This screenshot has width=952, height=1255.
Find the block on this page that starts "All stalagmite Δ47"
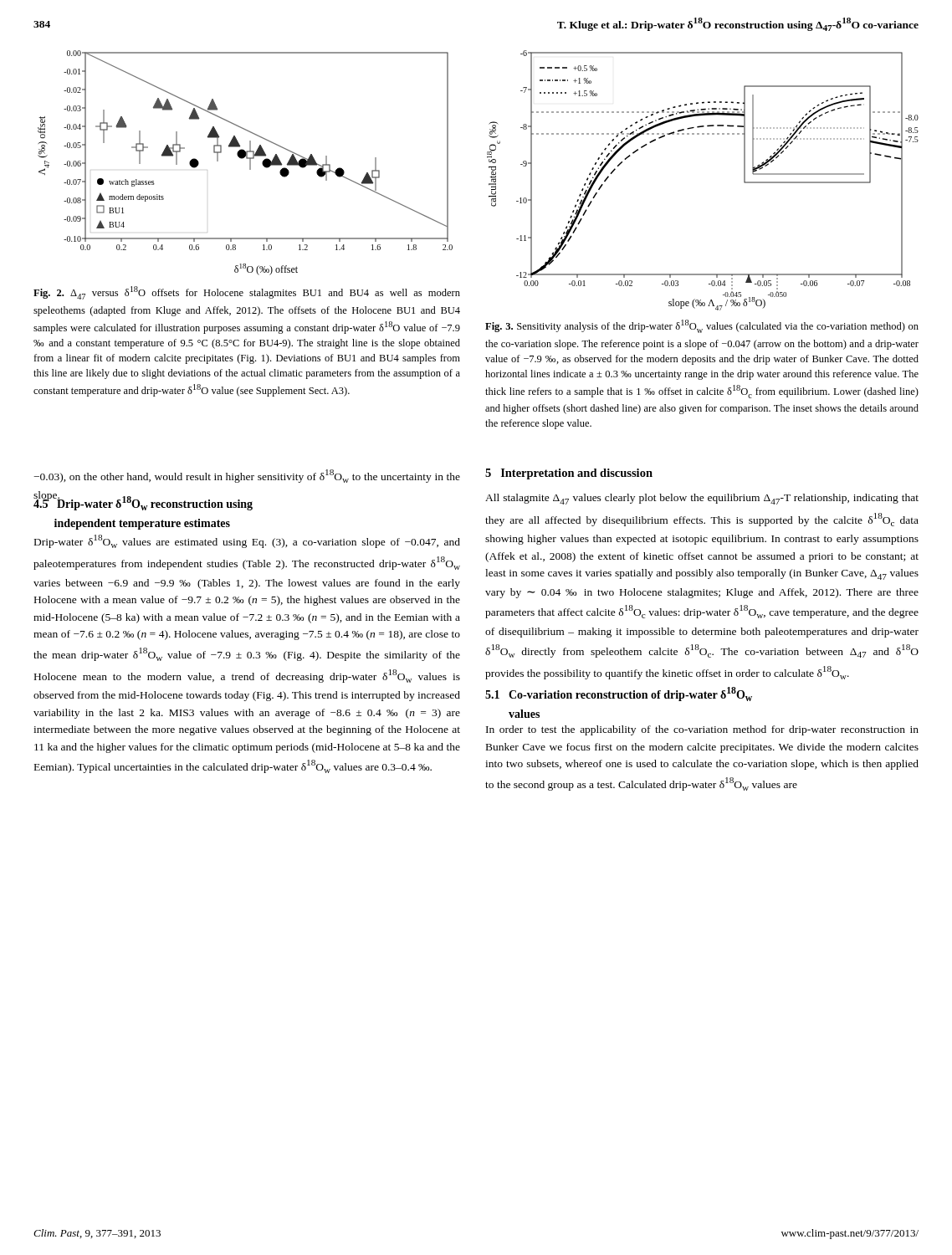702,586
